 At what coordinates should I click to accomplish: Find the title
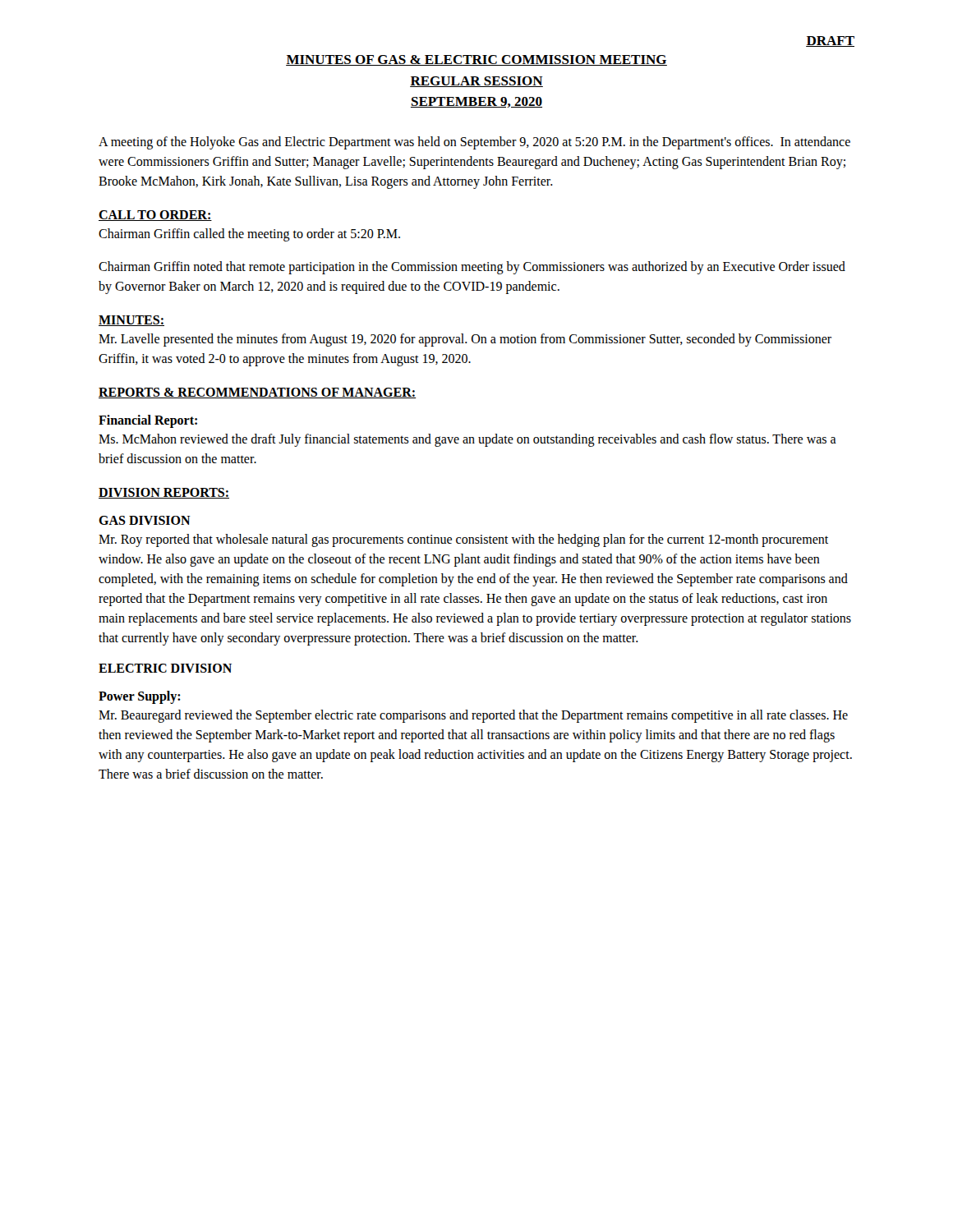pyautogui.click(x=476, y=81)
